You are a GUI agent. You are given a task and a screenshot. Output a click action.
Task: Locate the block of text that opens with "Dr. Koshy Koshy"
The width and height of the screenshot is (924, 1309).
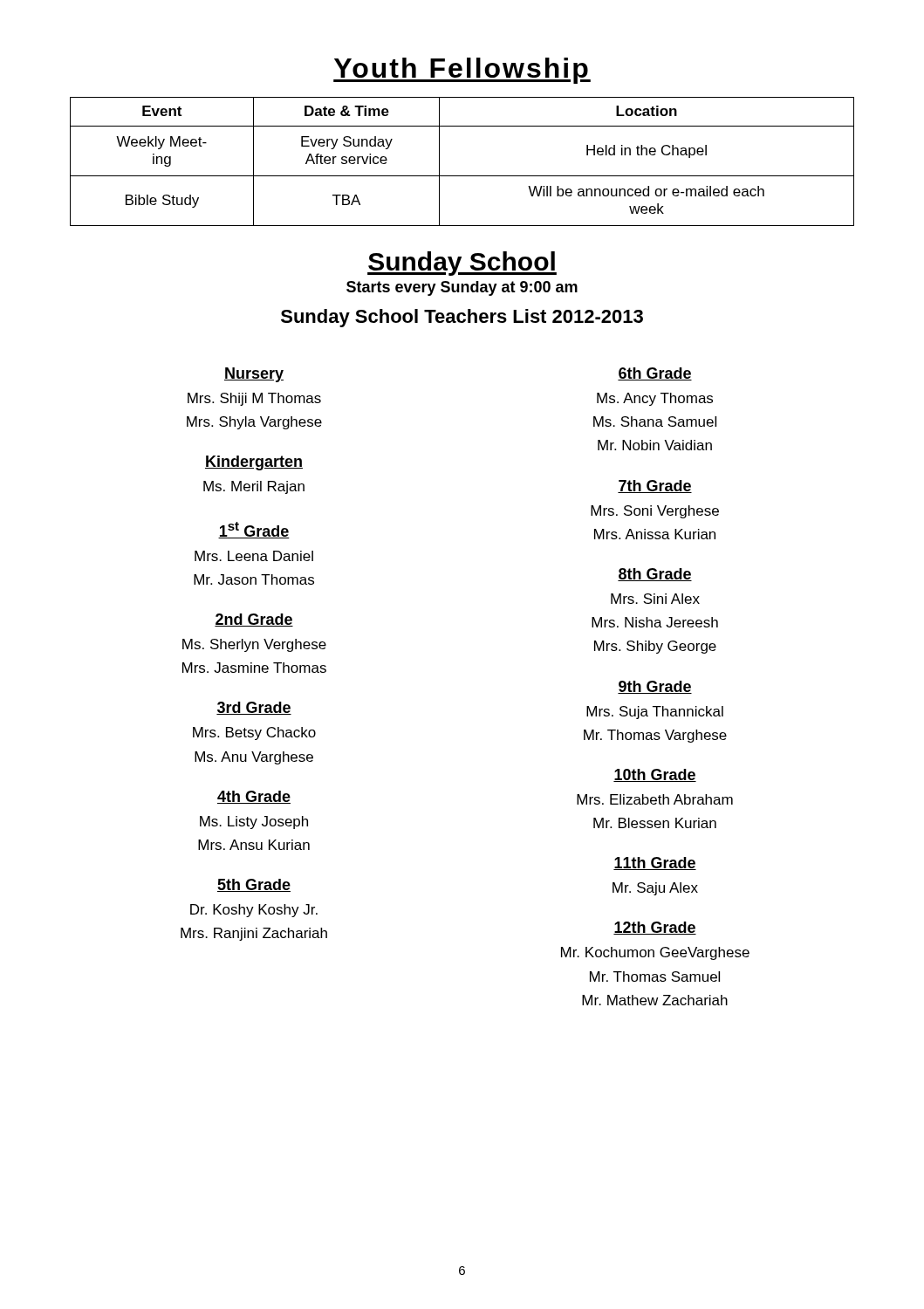[x=254, y=910]
